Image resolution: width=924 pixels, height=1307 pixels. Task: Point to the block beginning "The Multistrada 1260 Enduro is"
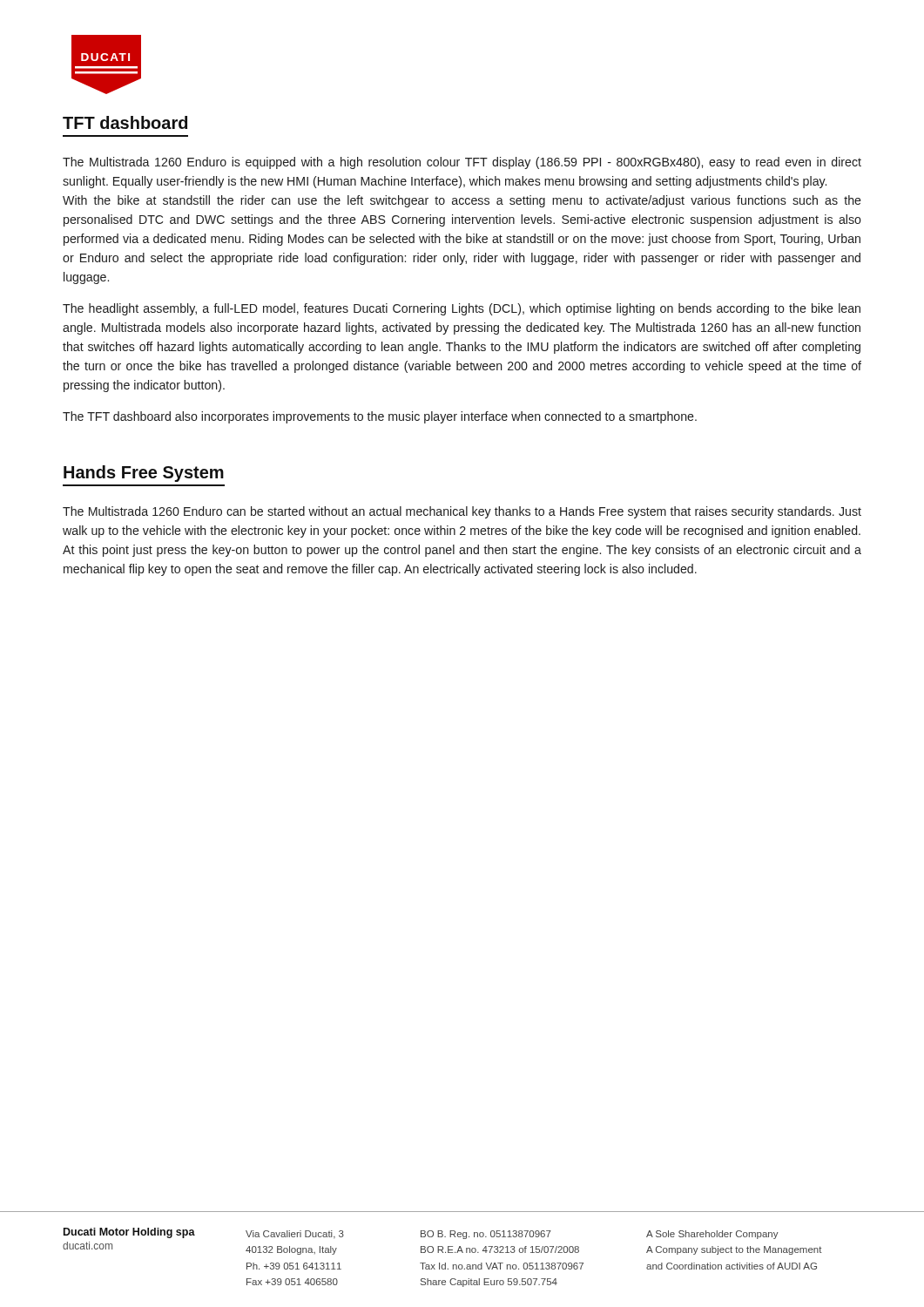[x=462, y=220]
